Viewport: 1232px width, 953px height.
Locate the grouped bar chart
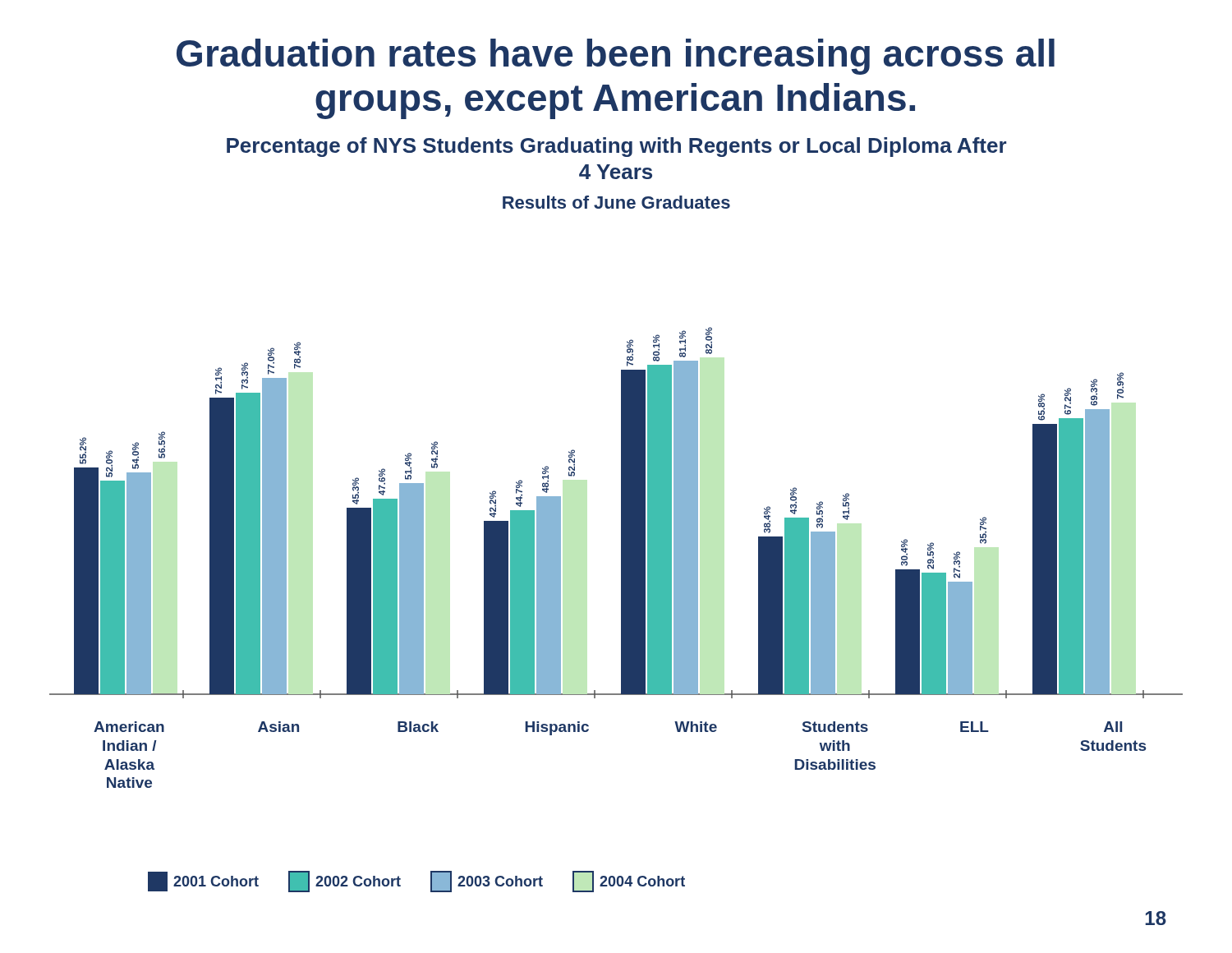[616, 489]
